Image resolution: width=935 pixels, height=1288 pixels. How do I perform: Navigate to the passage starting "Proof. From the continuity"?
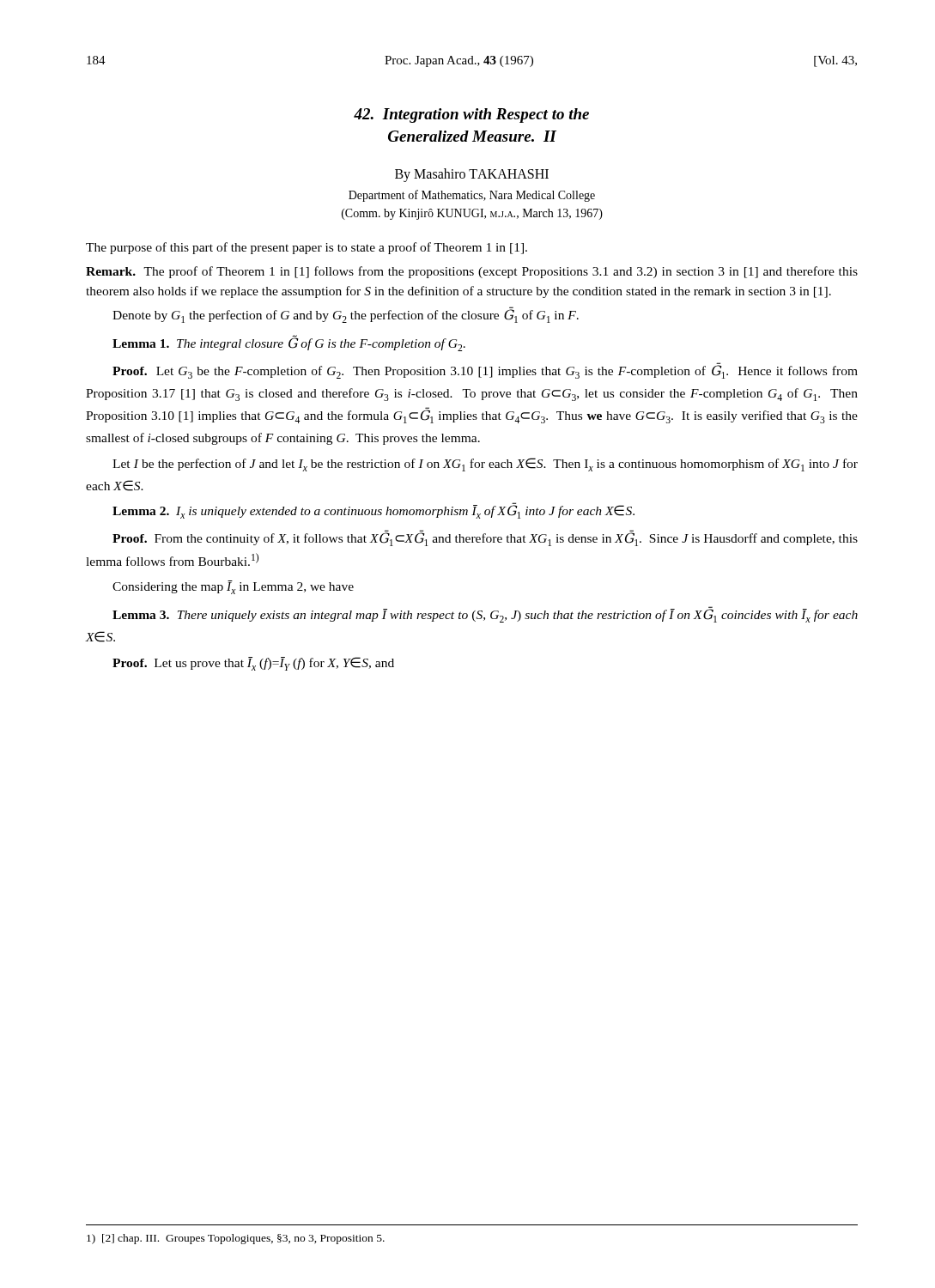click(x=472, y=550)
